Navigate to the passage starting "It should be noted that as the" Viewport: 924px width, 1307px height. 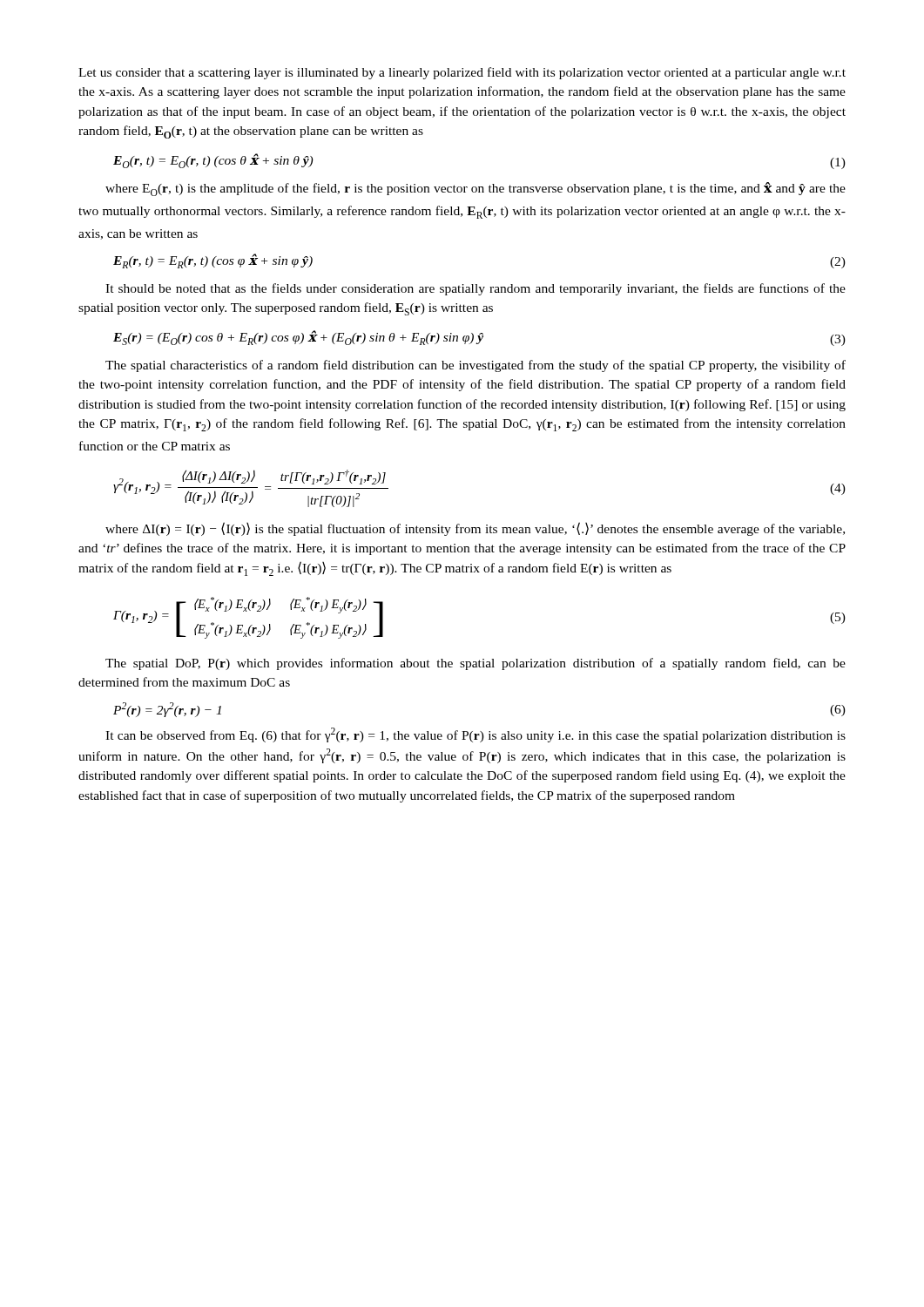462,299
